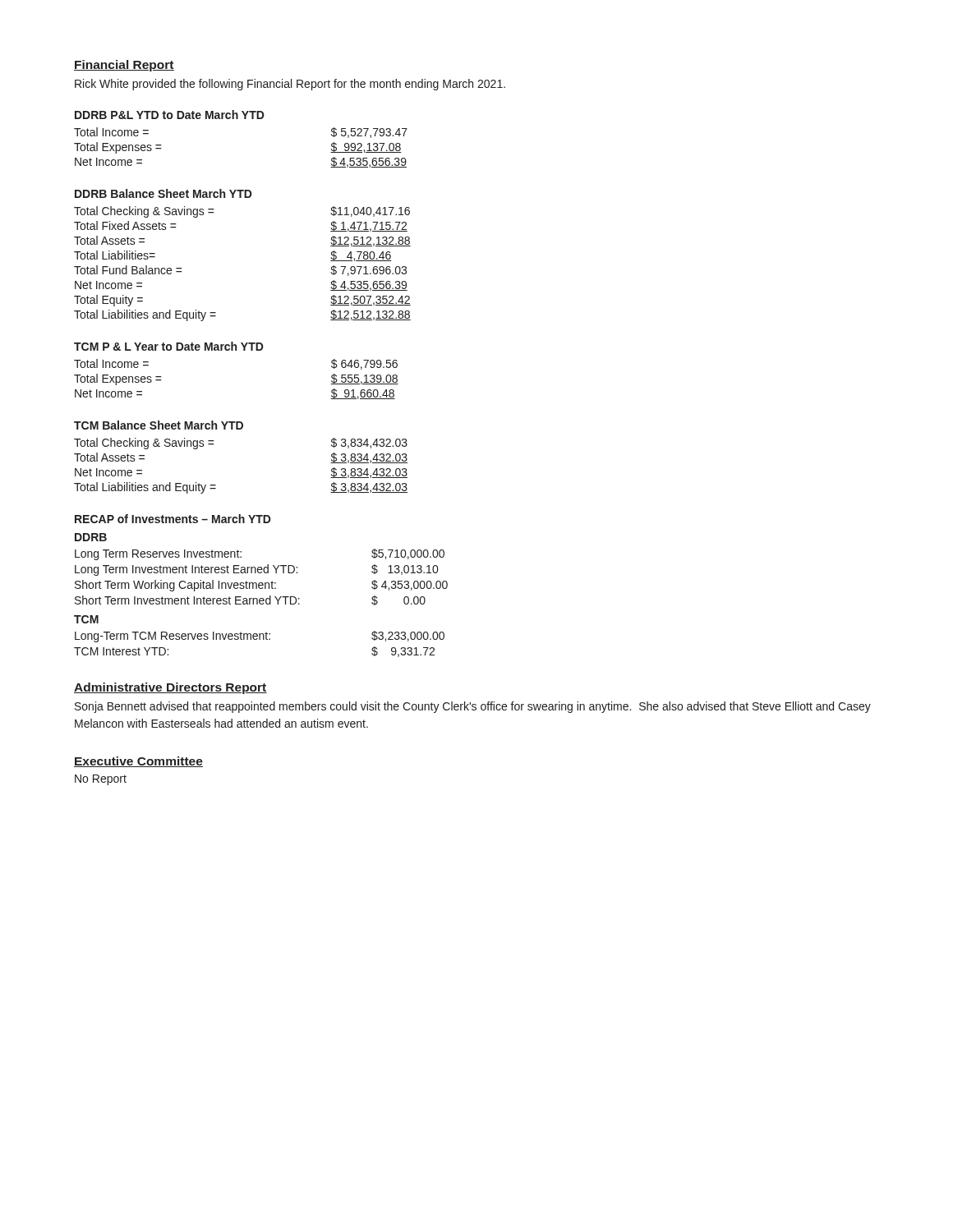The width and height of the screenshot is (953, 1232).
Task: Point to the block beginning "RECAP of Investments –"
Action: (172, 519)
